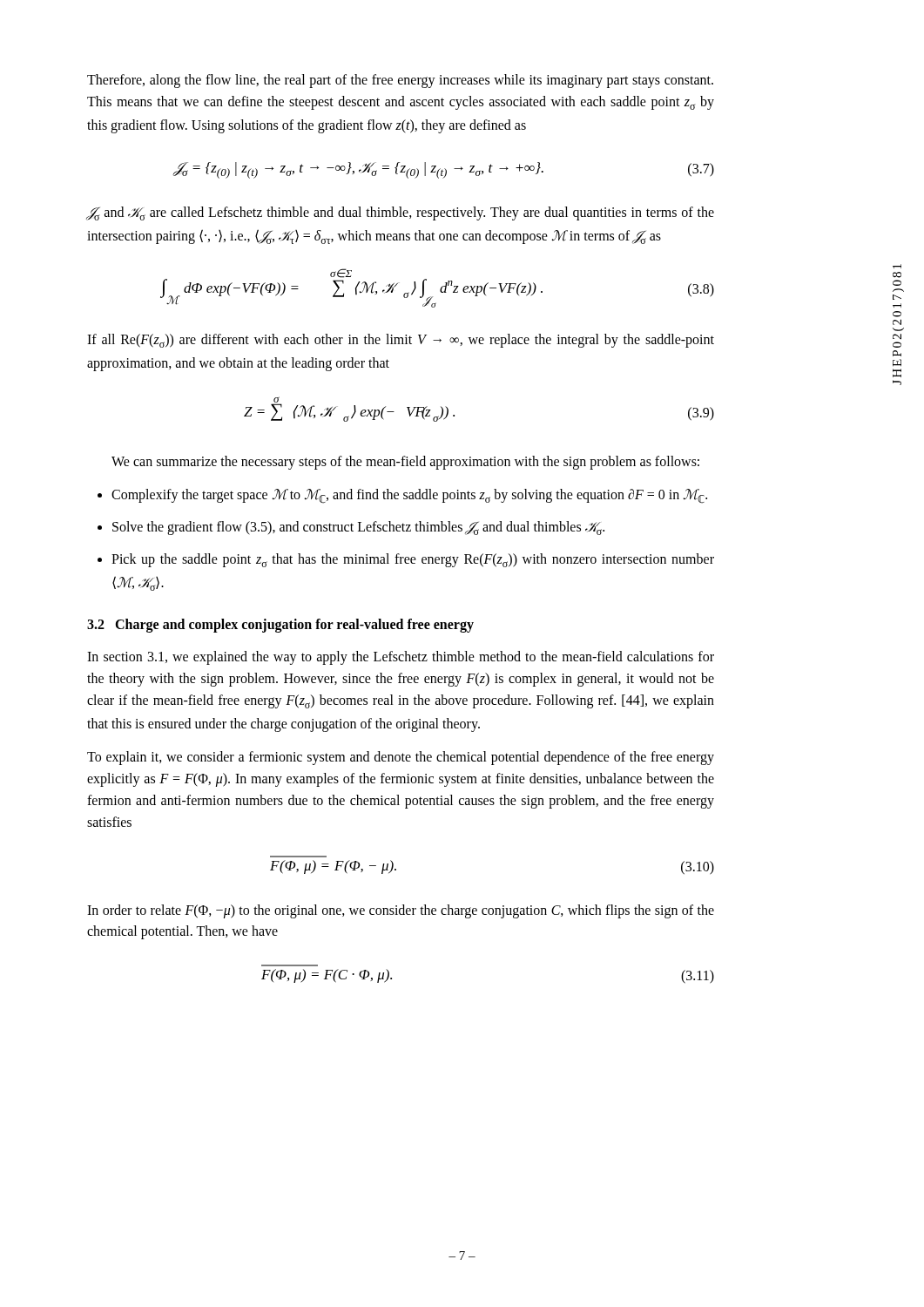Click on the list item that says "Pick up the saddle point zσ that has"
Screen dimensions: 1307x924
(x=413, y=572)
